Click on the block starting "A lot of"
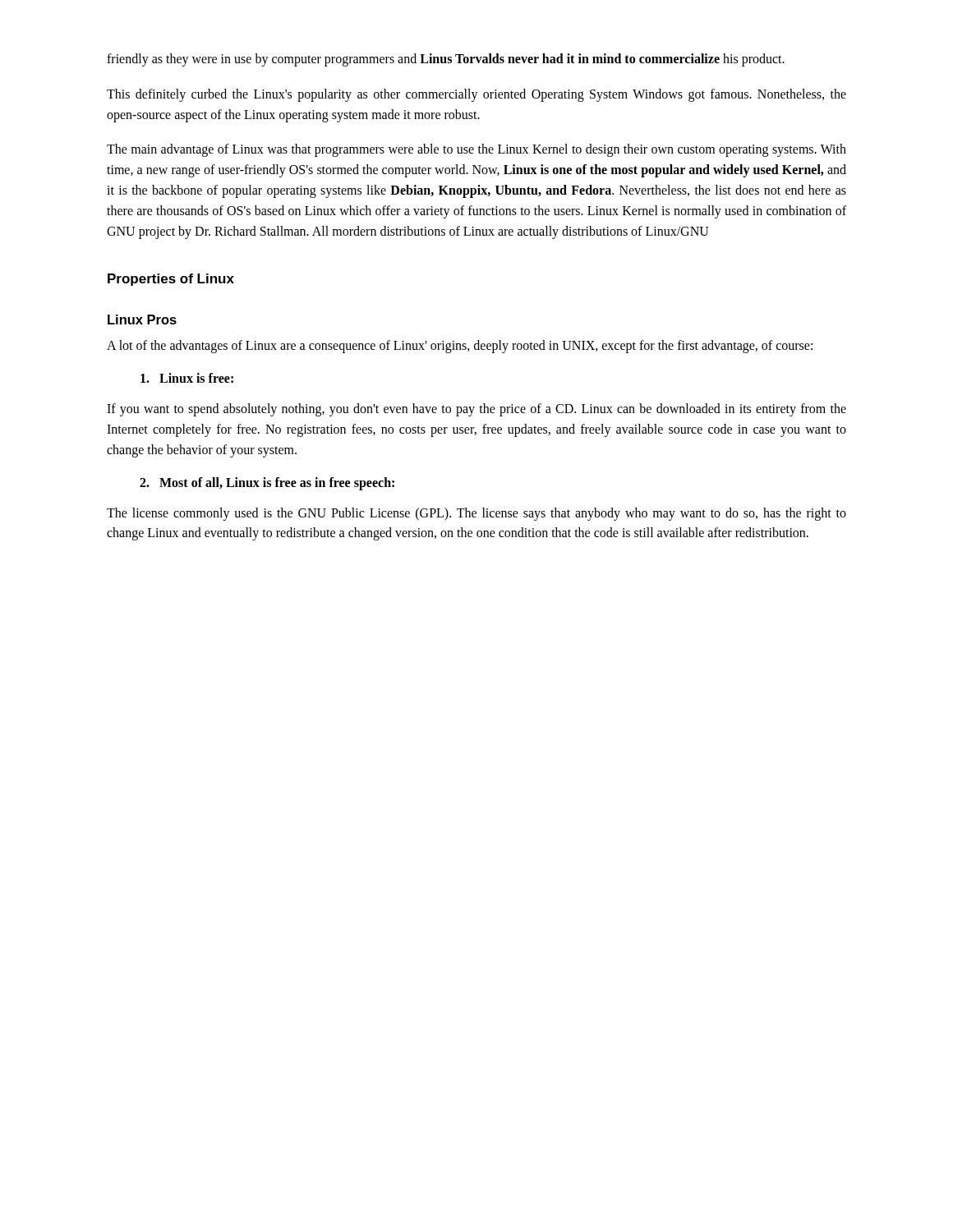 460,346
